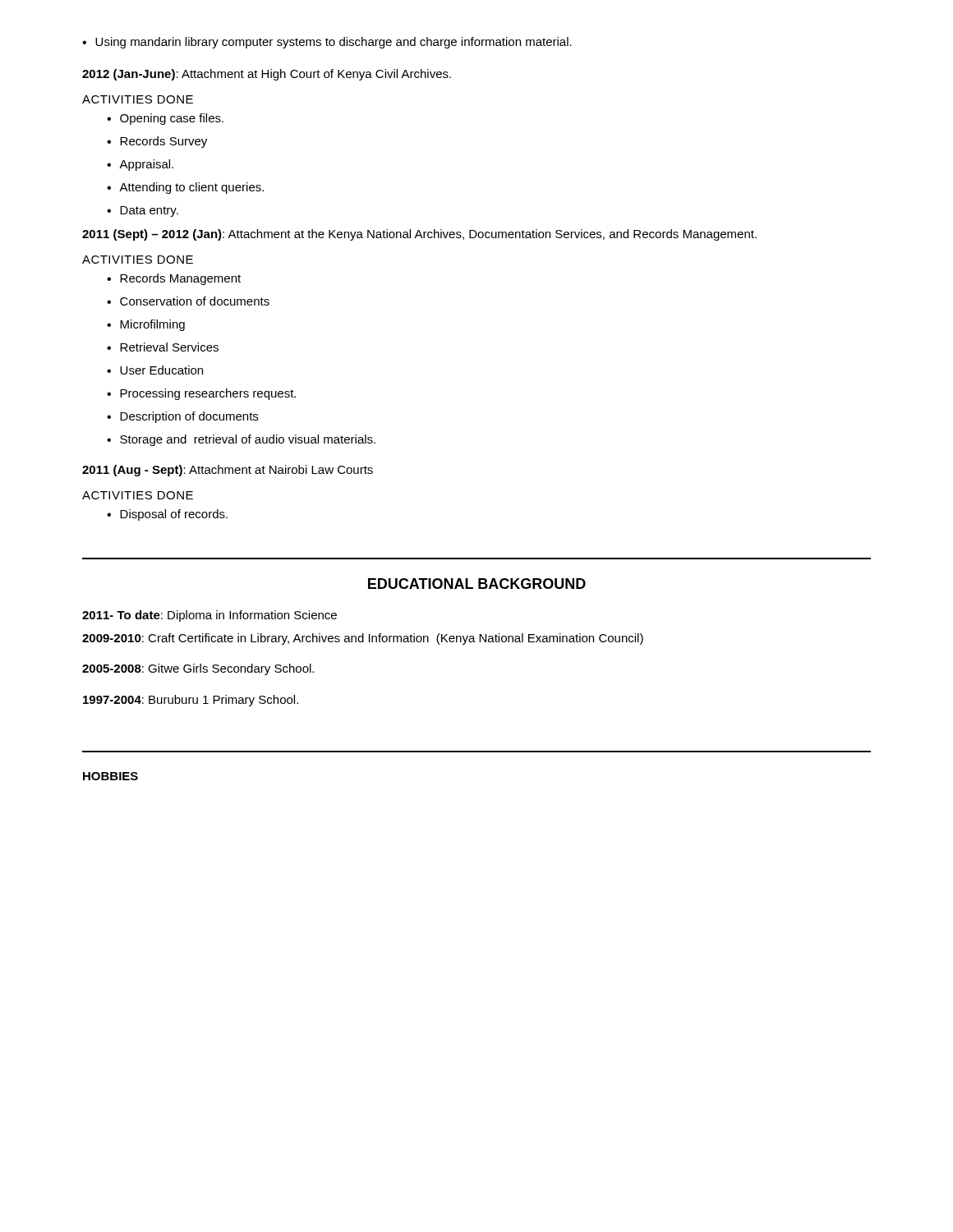This screenshot has height=1232, width=953.
Task: Select the region starting "• Description of documents"
Action: pyautogui.click(x=183, y=417)
